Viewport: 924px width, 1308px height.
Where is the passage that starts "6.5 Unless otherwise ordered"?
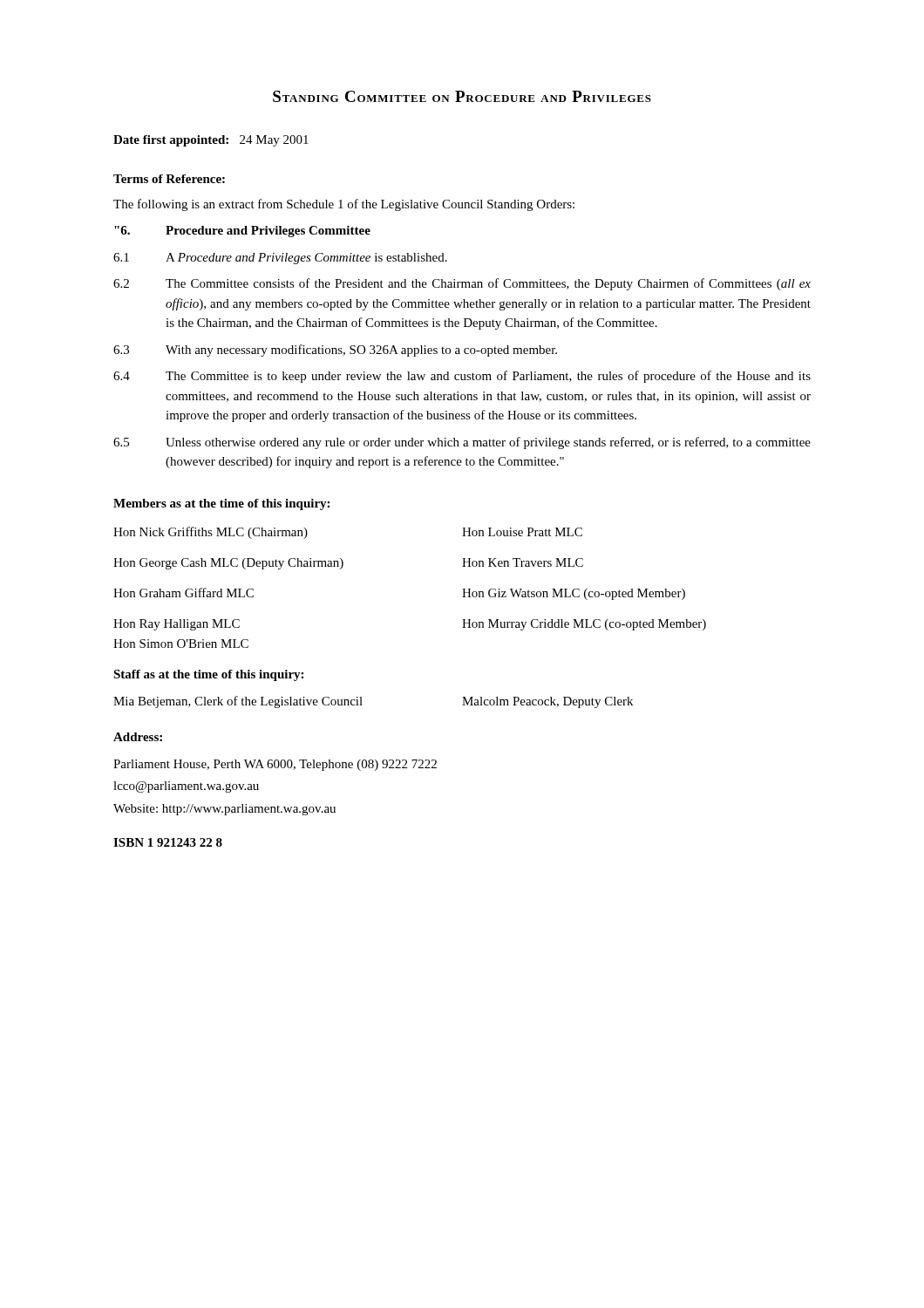(x=462, y=452)
